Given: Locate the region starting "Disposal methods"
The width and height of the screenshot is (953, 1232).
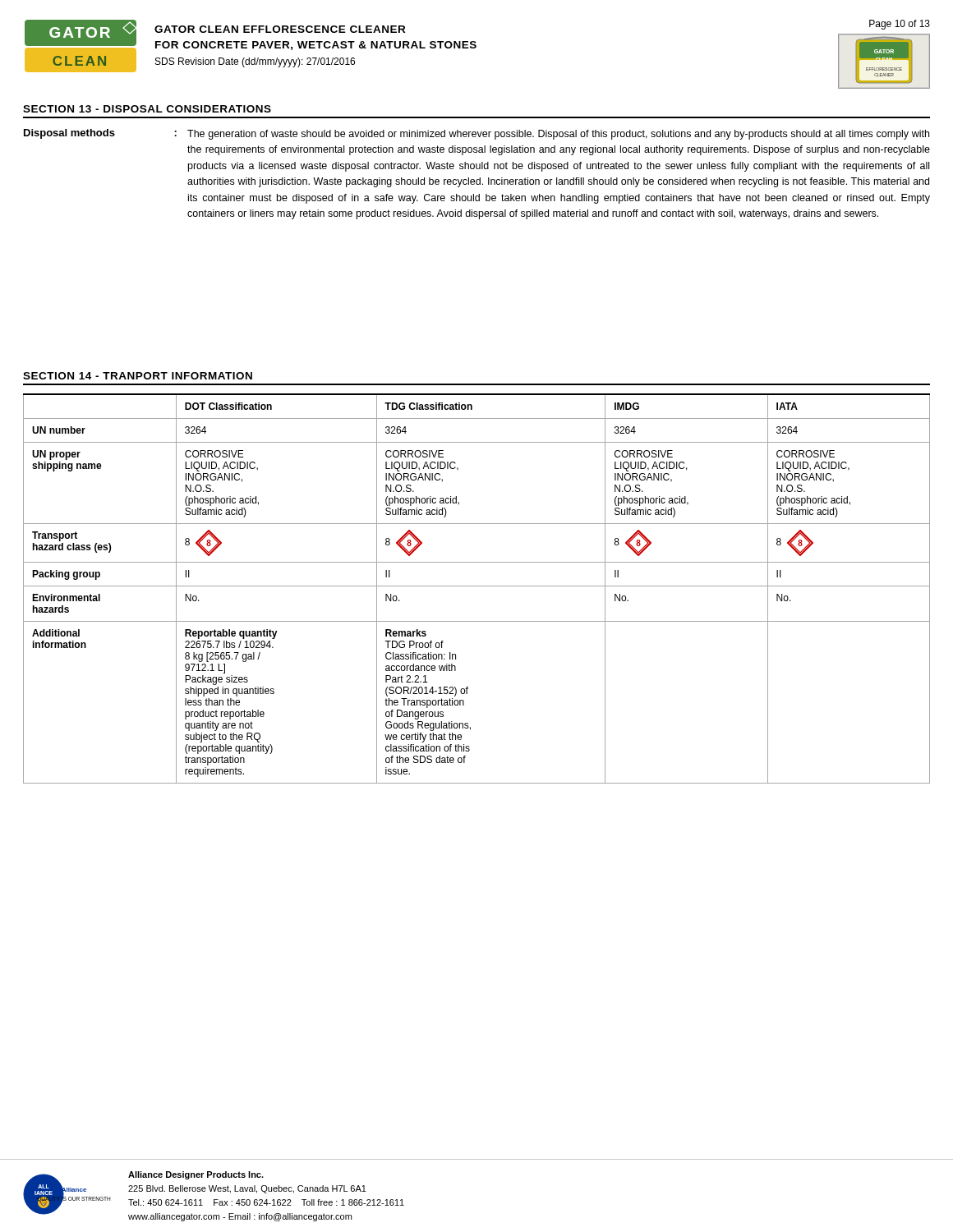Looking at the screenshot, I should 69,133.
